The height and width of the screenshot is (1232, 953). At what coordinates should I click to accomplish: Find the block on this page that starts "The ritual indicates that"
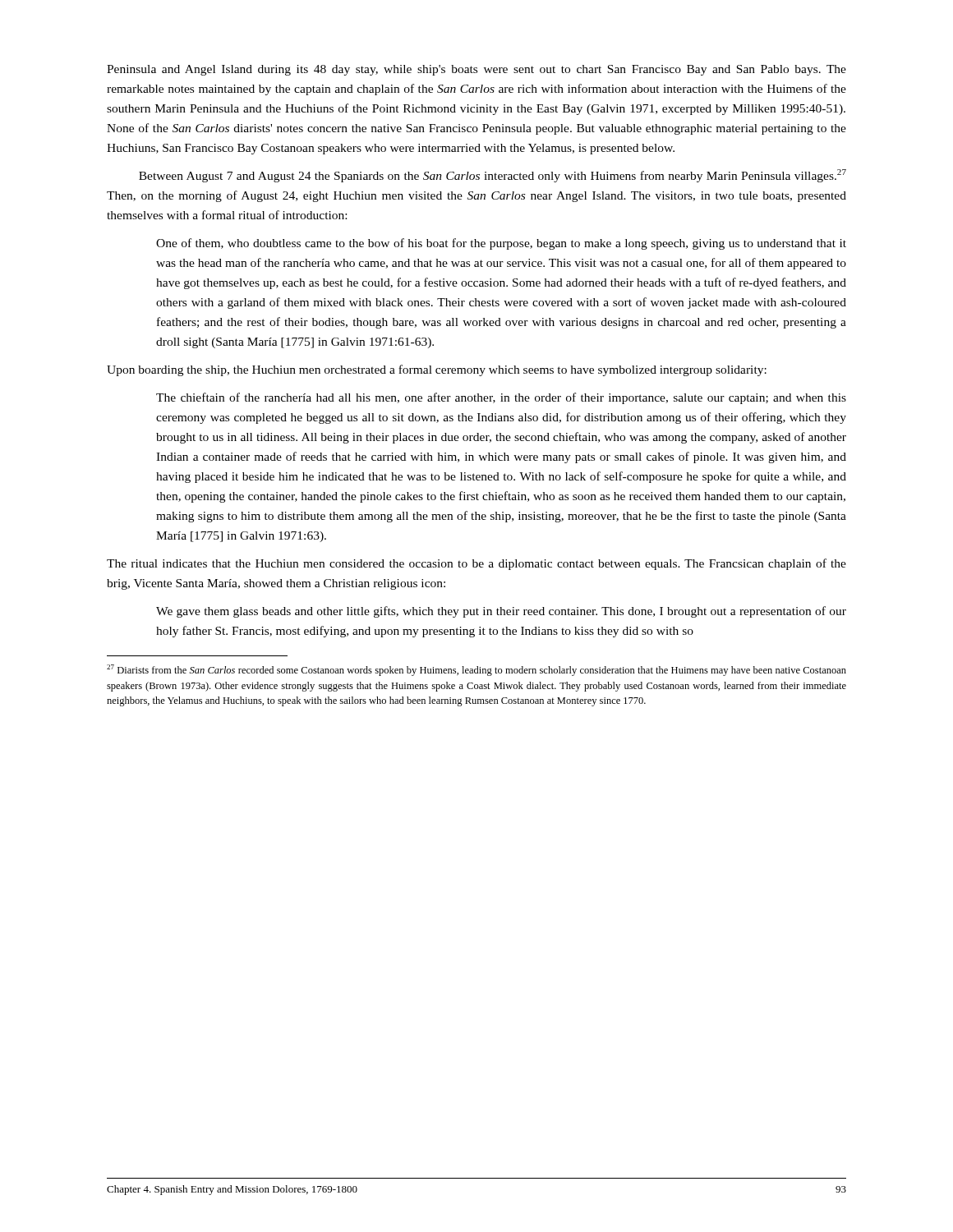476,574
